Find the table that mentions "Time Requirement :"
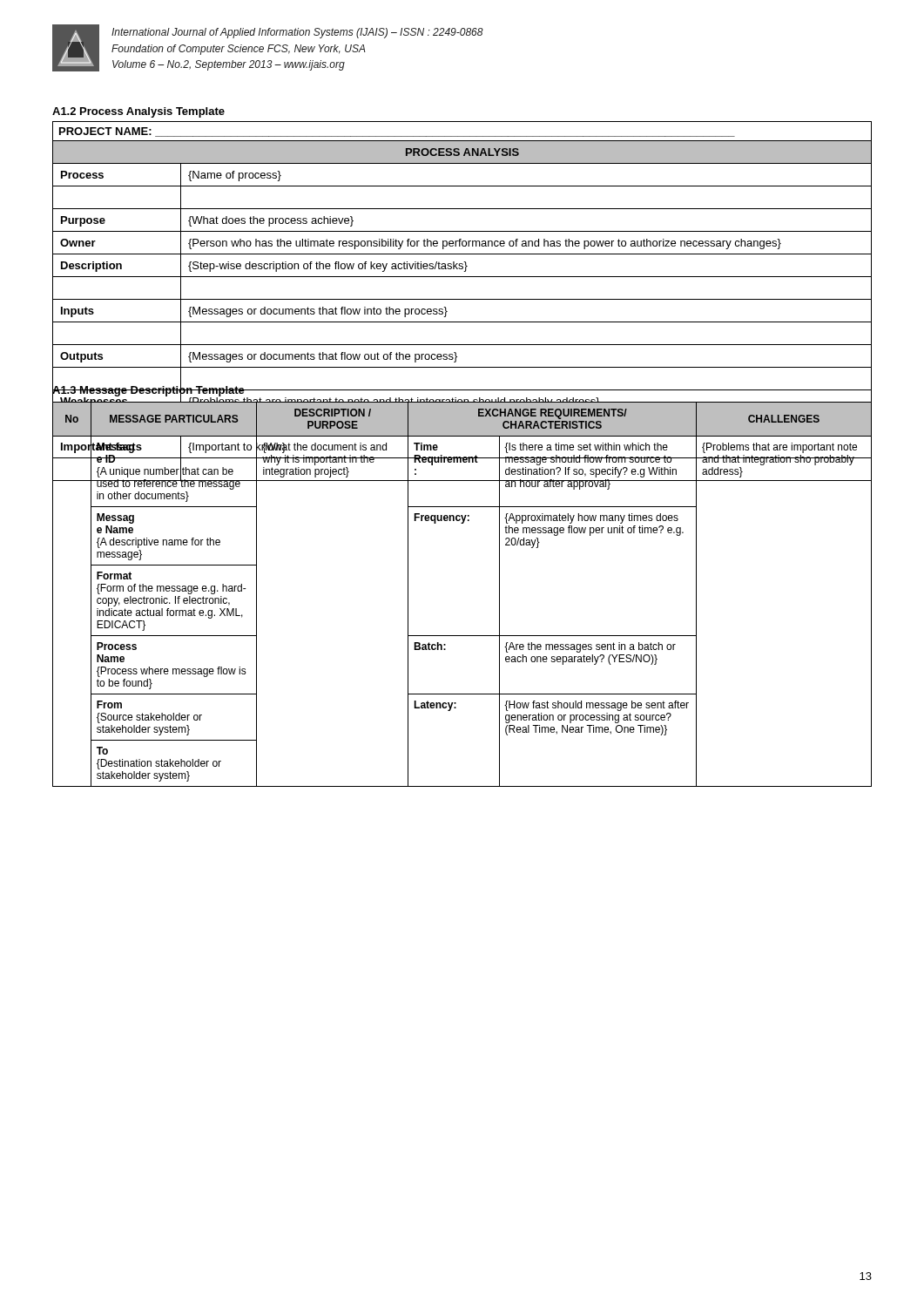This screenshot has width=924, height=1307. click(462, 594)
